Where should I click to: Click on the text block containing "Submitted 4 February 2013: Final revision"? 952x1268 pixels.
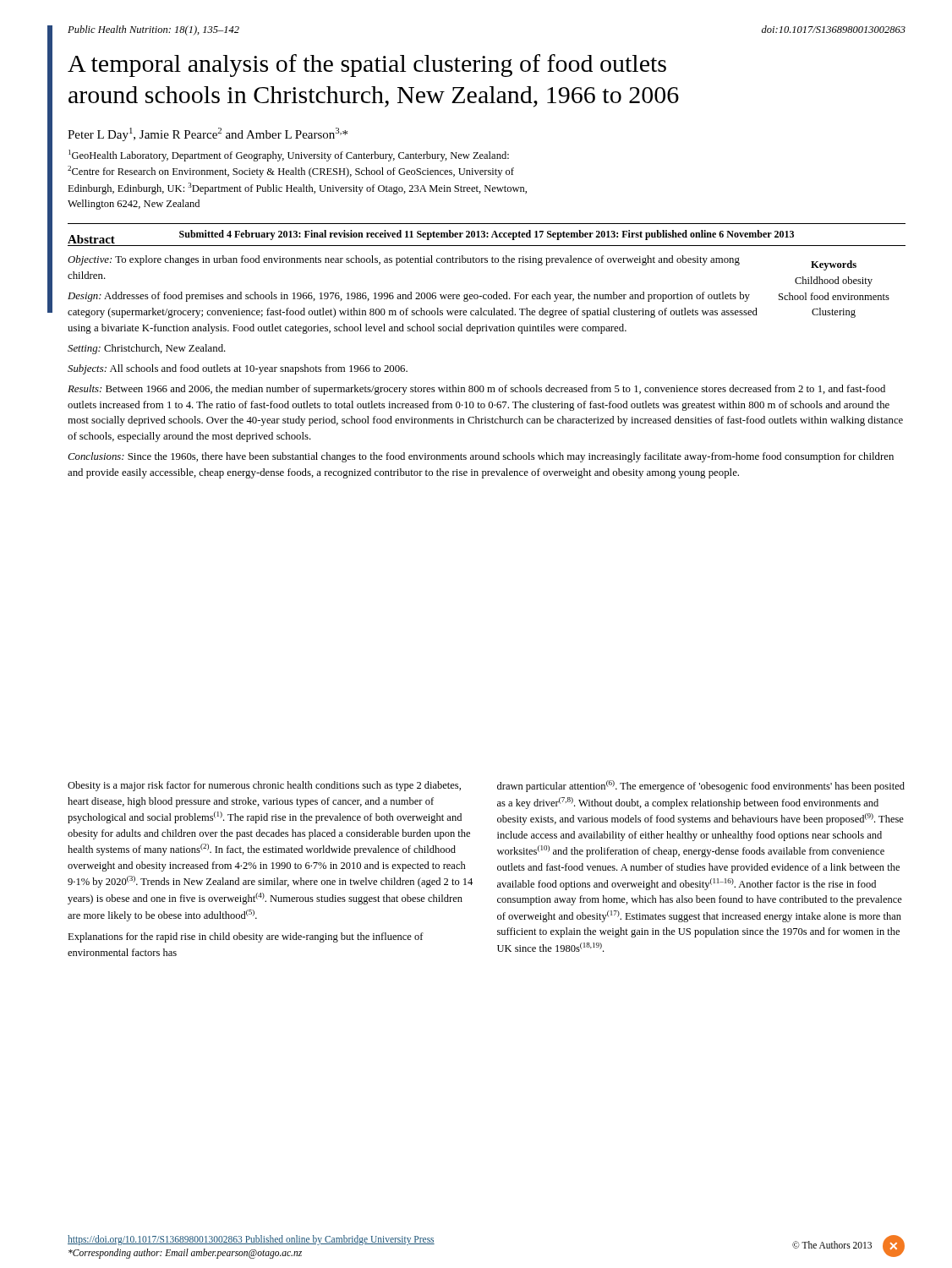click(x=487, y=235)
